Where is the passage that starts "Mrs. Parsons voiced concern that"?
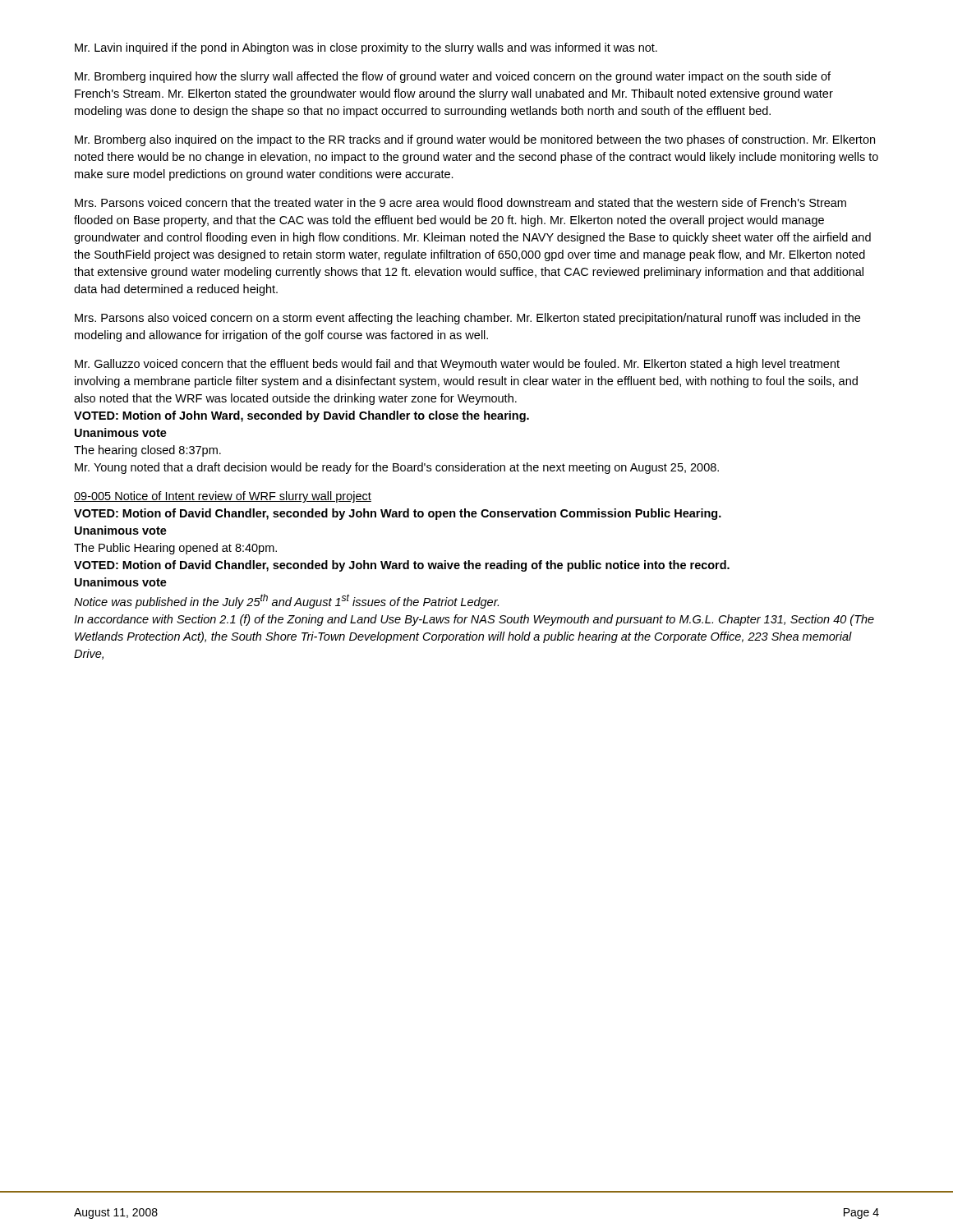 coord(473,246)
